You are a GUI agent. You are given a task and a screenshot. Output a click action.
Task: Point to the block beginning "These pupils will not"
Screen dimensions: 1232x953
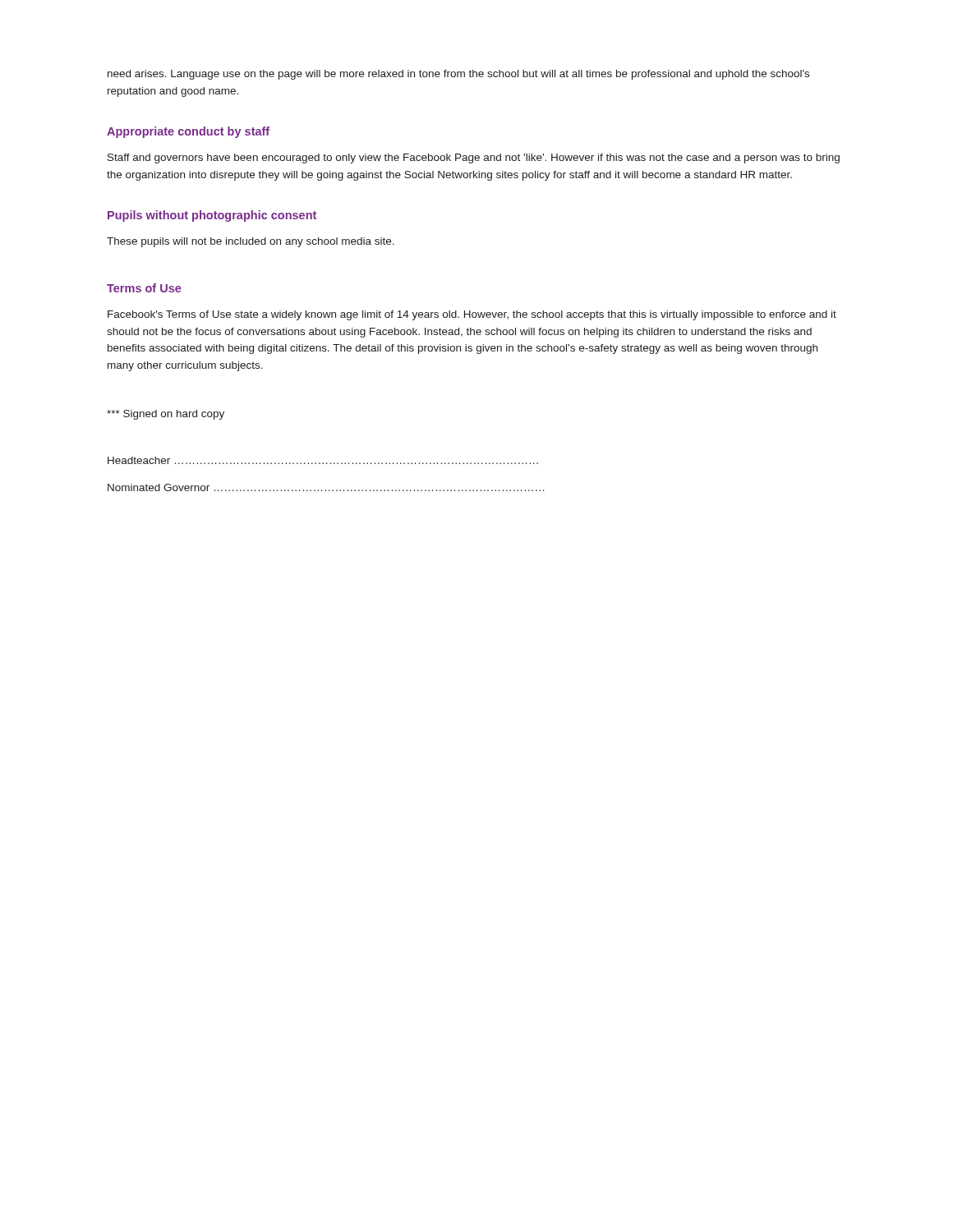coord(251,241)
